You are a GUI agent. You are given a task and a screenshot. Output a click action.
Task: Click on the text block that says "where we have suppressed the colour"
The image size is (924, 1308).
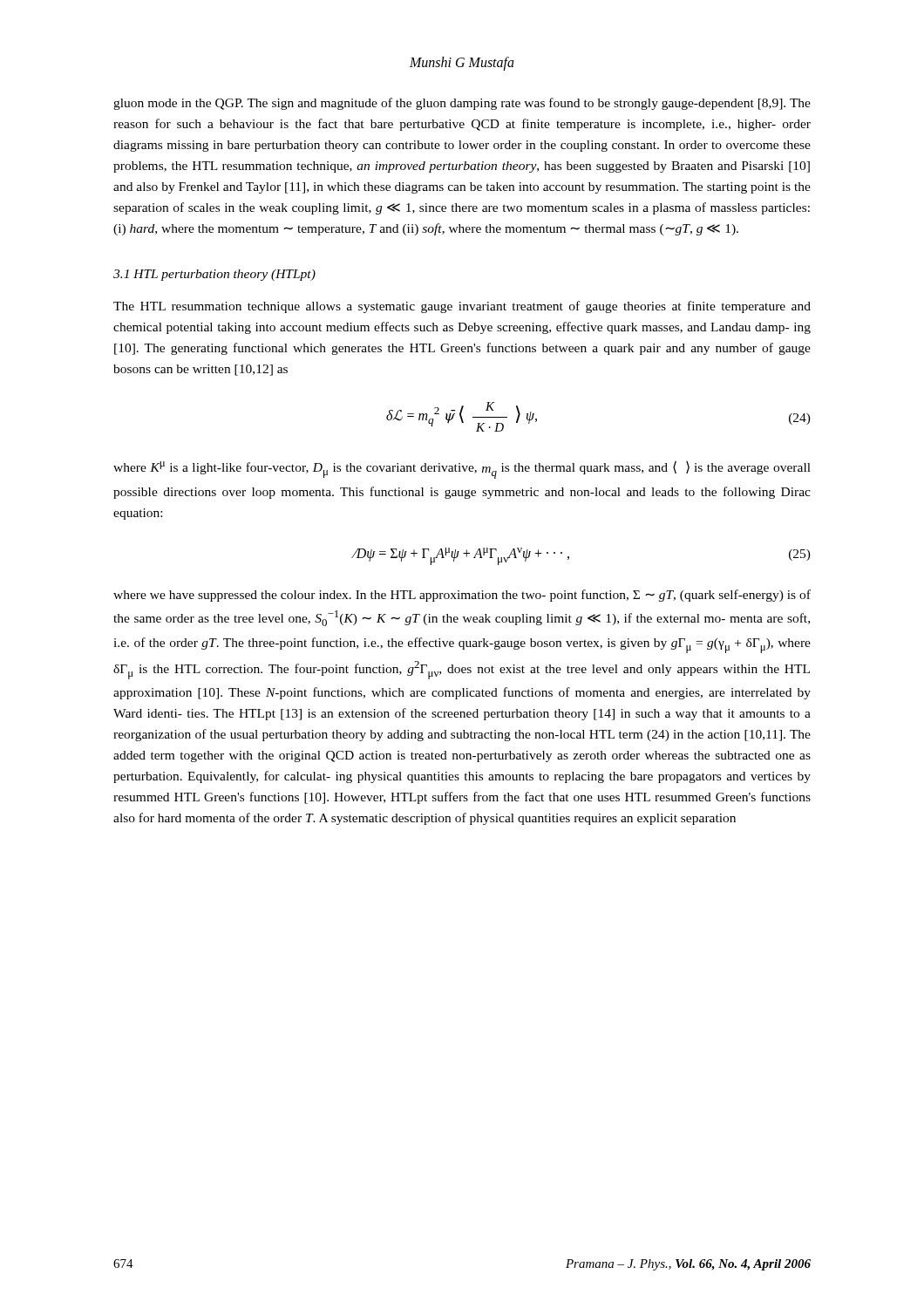pos(462,706)
